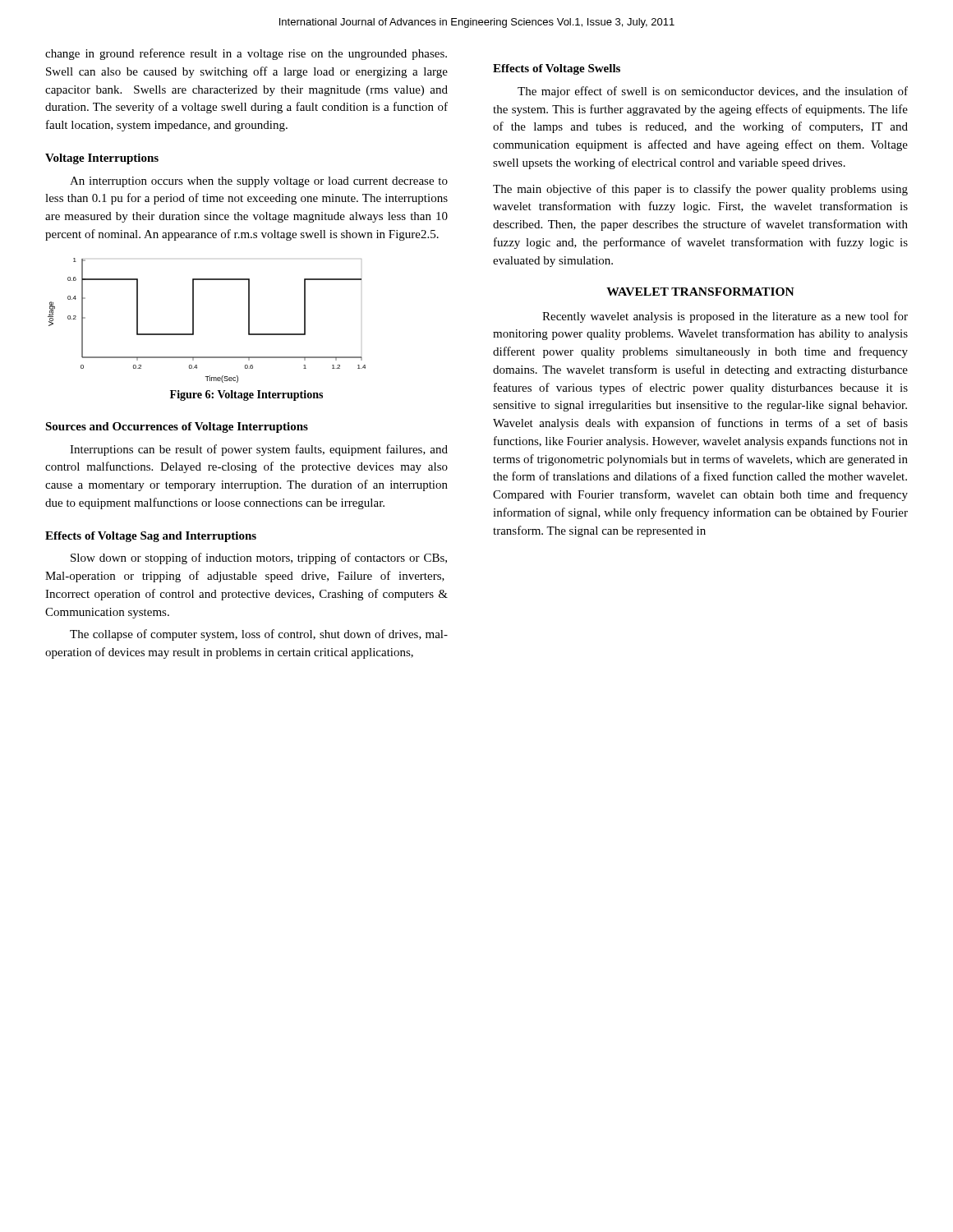Image resolution: width=953 pixels, height=1232 pixels.
Task: Locate the section header that says "Effects of Voltage Swells"
Action: [557, 68]
